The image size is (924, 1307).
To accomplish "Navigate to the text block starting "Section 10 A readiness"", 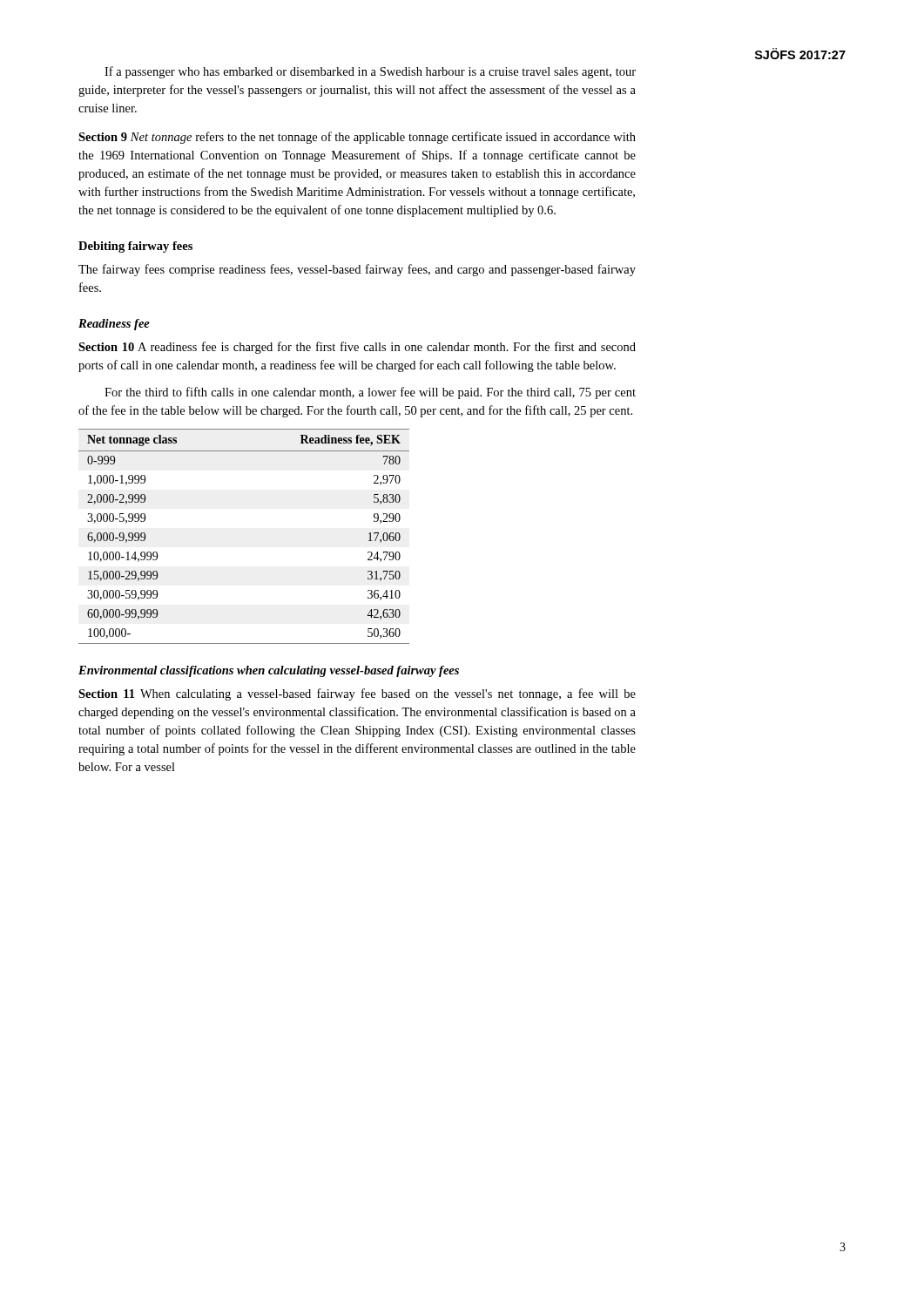I will coord(357,357).
